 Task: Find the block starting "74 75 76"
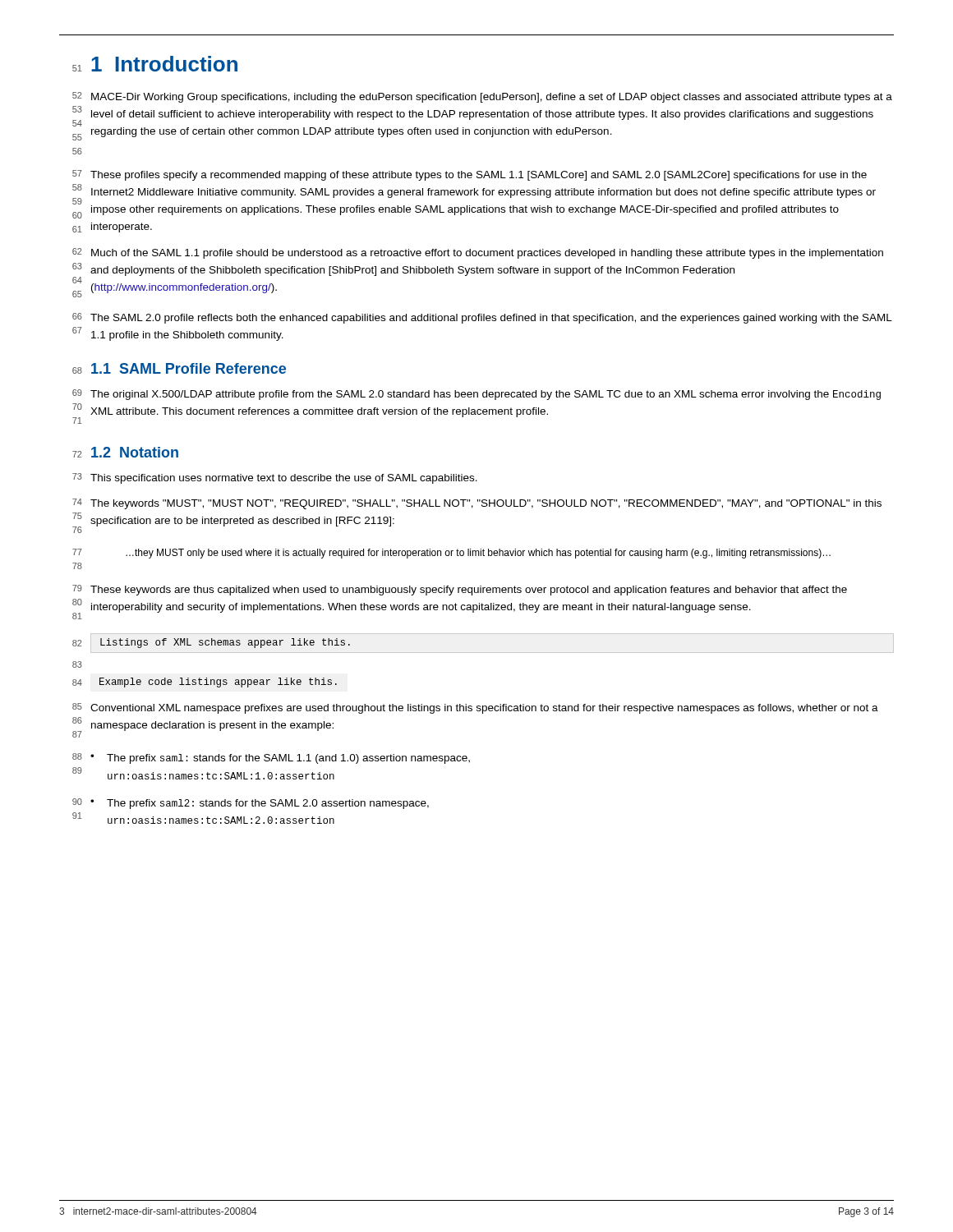tap(476, 516)
